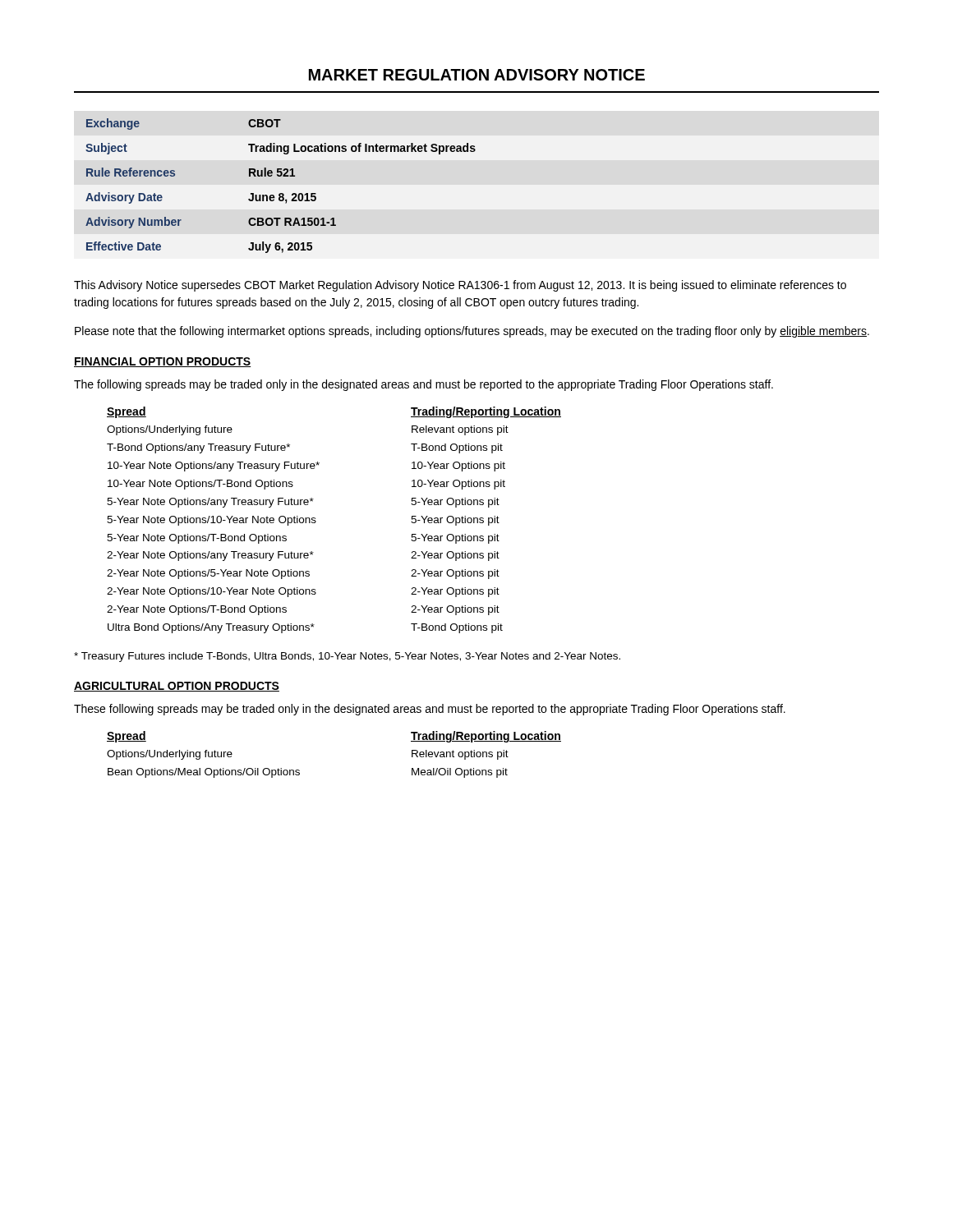
Task: Locate the block starting "MARKET REGULATION ADVISORY"
Action: click(476, 79)
